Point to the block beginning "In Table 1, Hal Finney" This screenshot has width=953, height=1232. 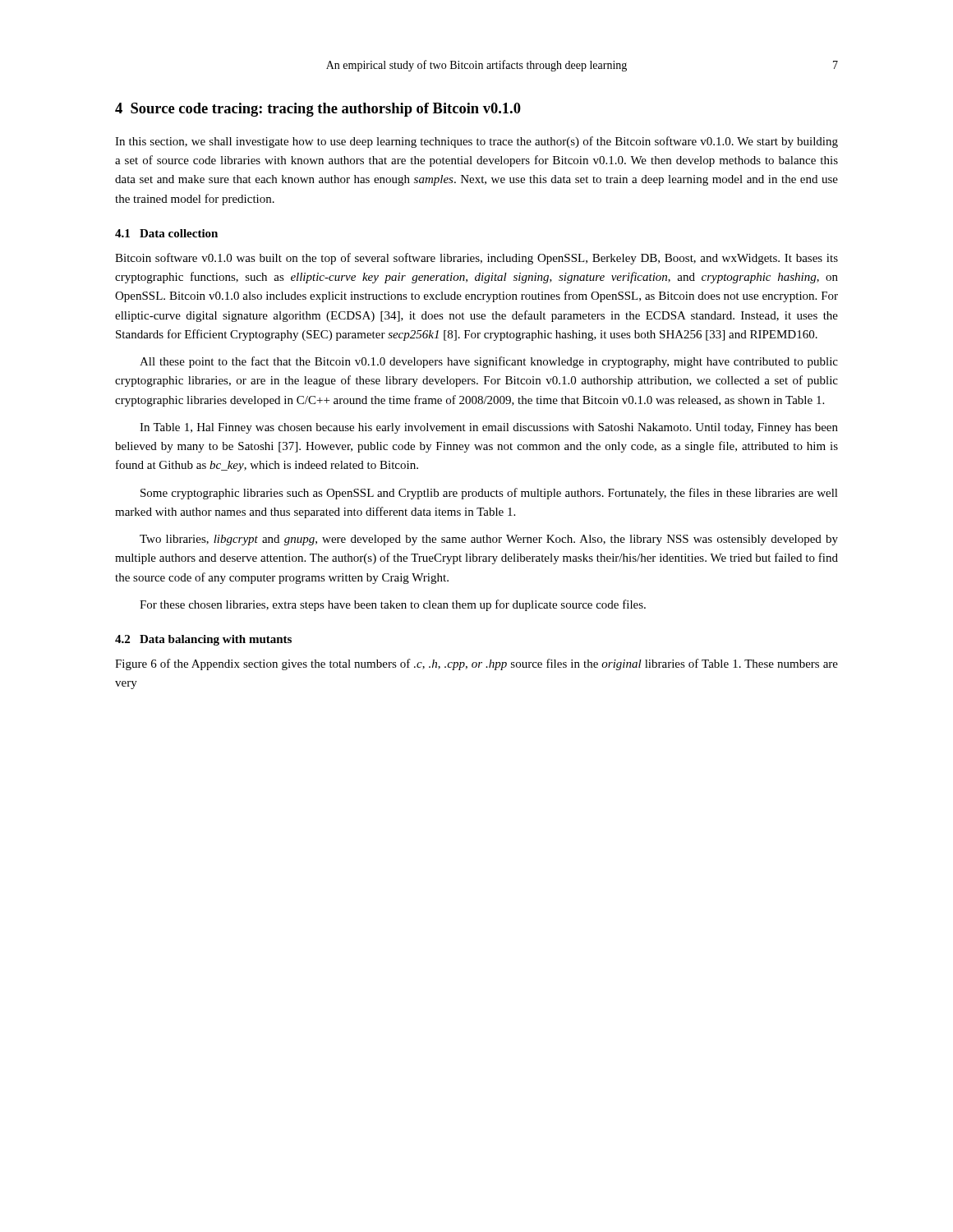coord(476,446)
